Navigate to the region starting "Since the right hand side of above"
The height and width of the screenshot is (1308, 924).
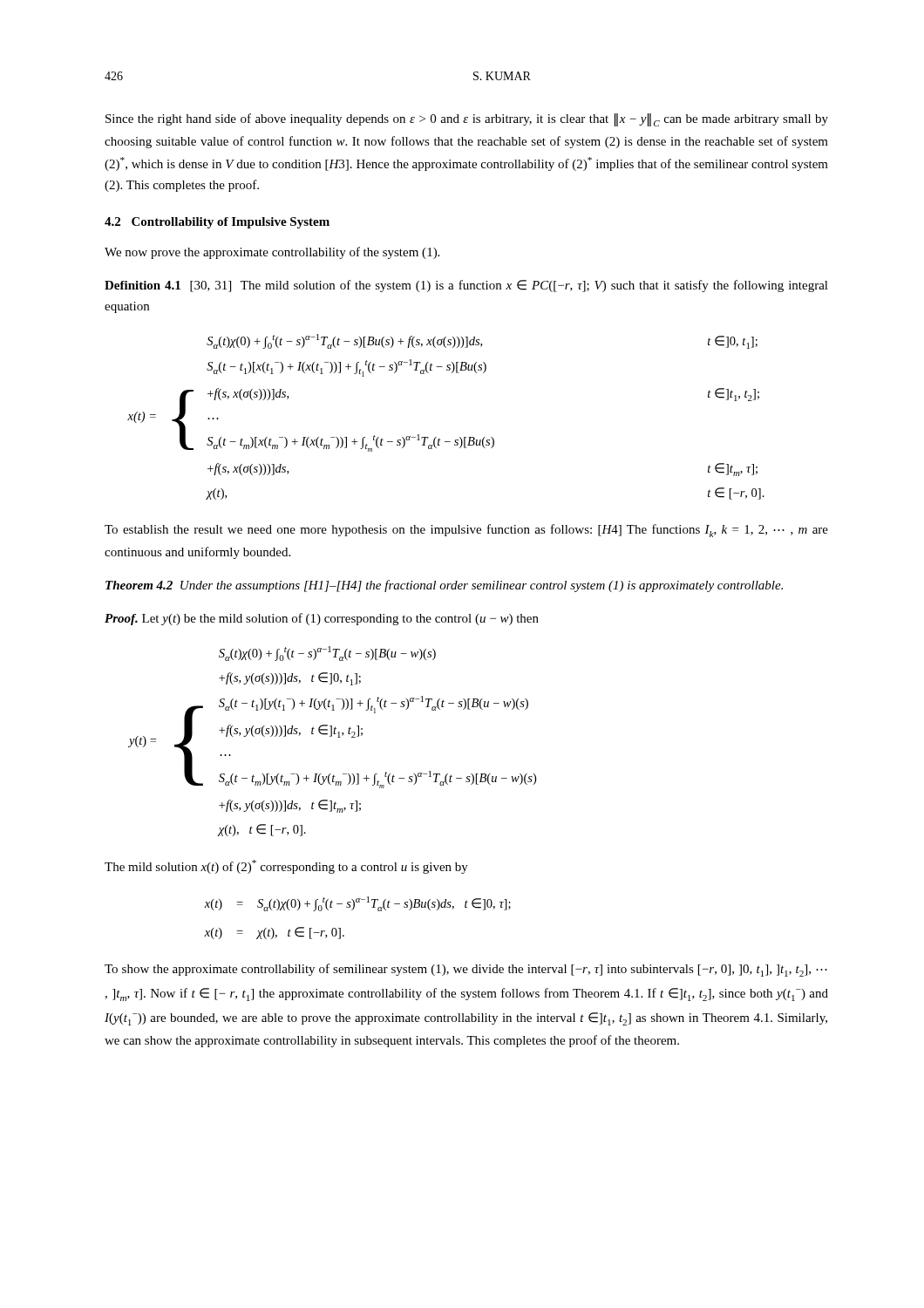466,152
